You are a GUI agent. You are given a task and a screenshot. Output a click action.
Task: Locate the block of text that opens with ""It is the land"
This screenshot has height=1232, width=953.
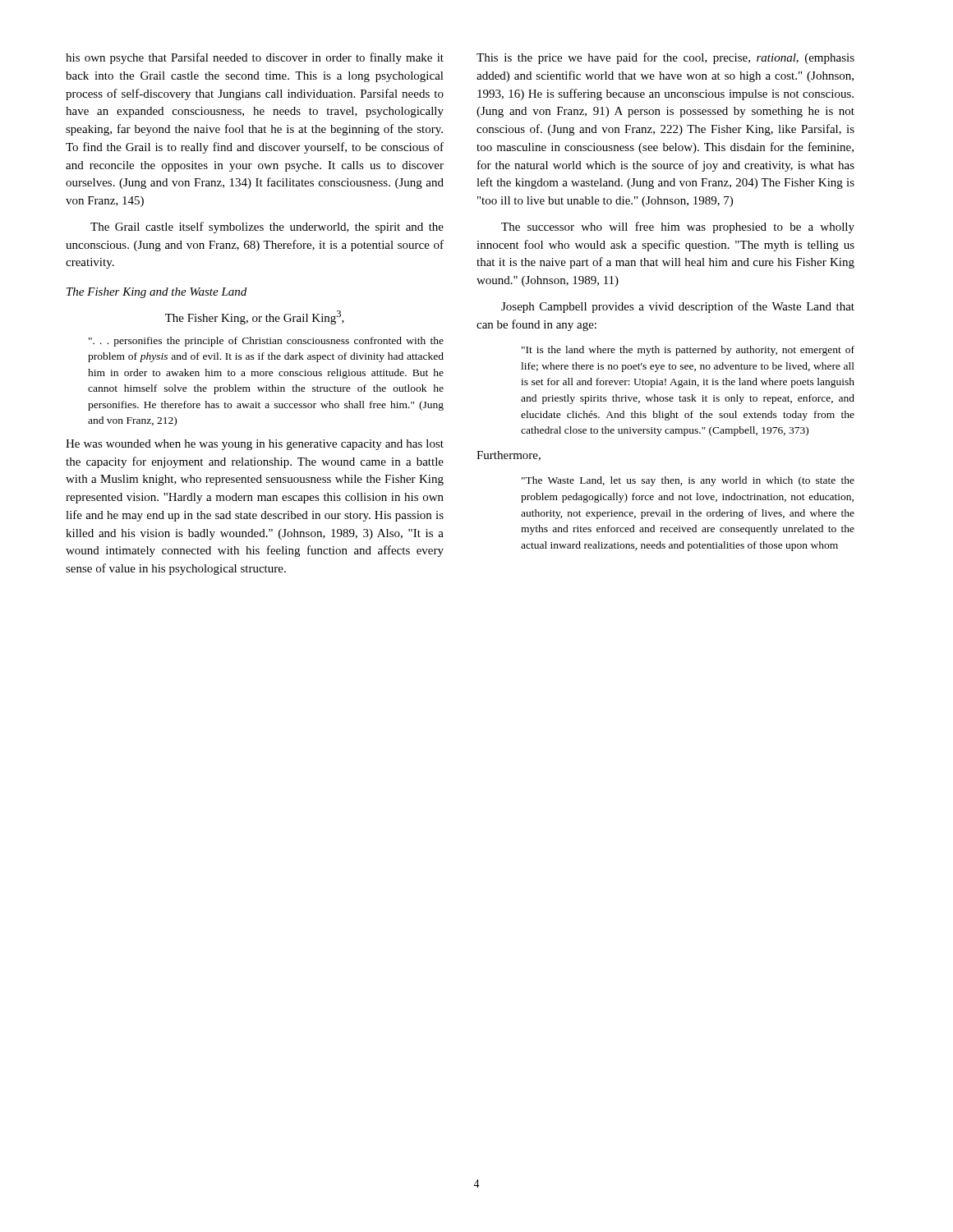click(688, 390)
